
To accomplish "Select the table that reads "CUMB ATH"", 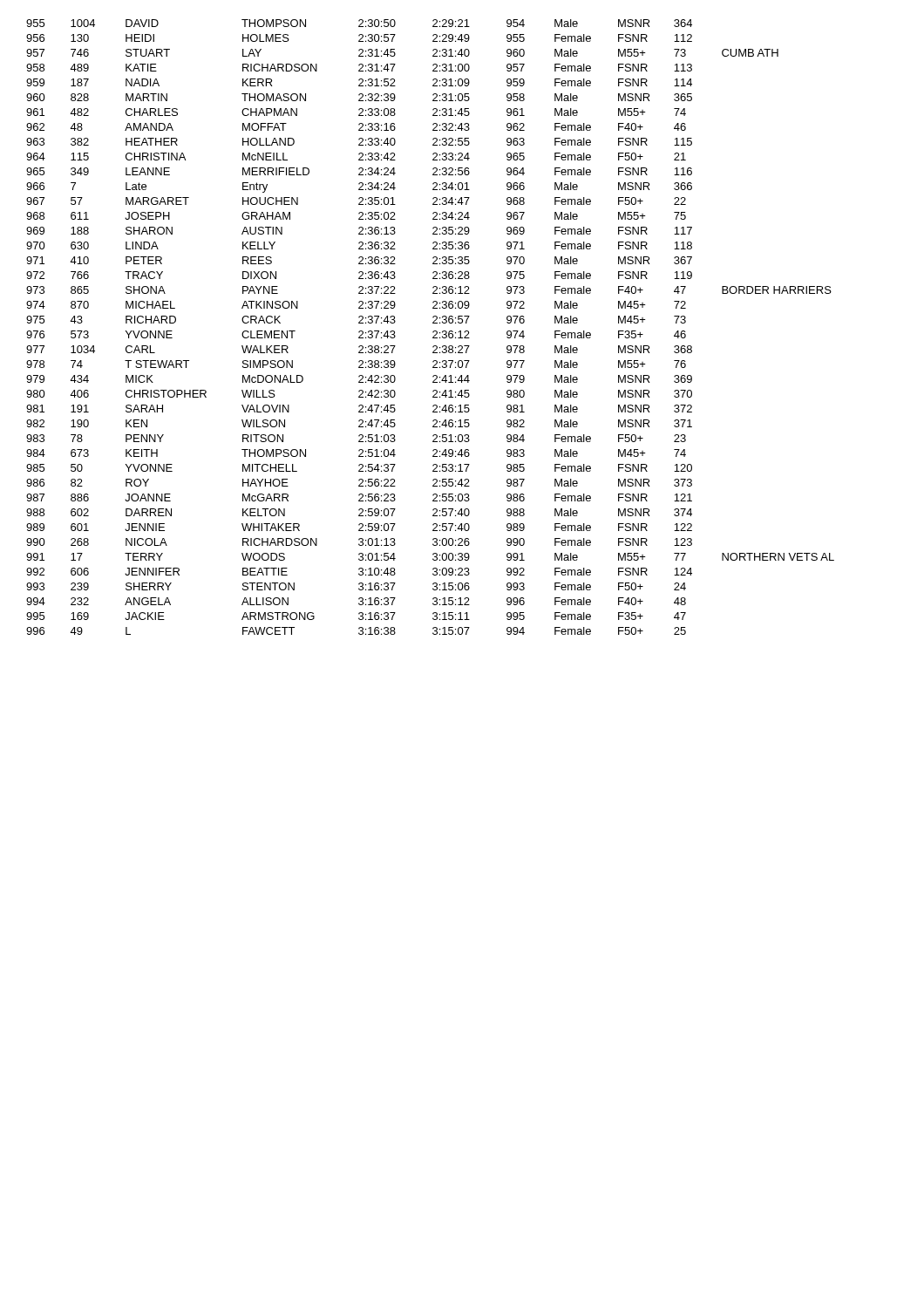I will click(462, 327).
